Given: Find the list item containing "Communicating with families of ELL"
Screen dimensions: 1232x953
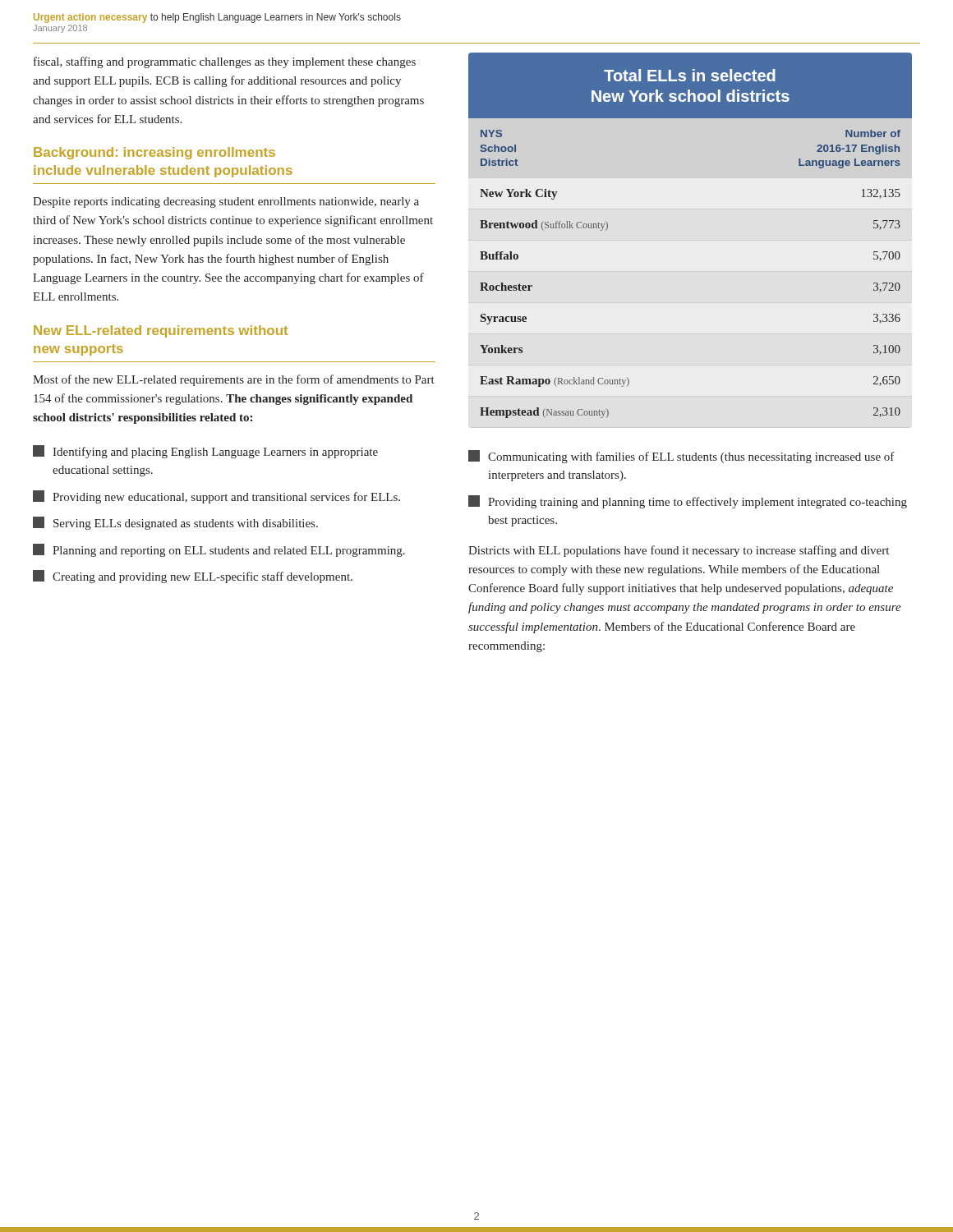Looking at the screenshot, I should click(694, 466).
